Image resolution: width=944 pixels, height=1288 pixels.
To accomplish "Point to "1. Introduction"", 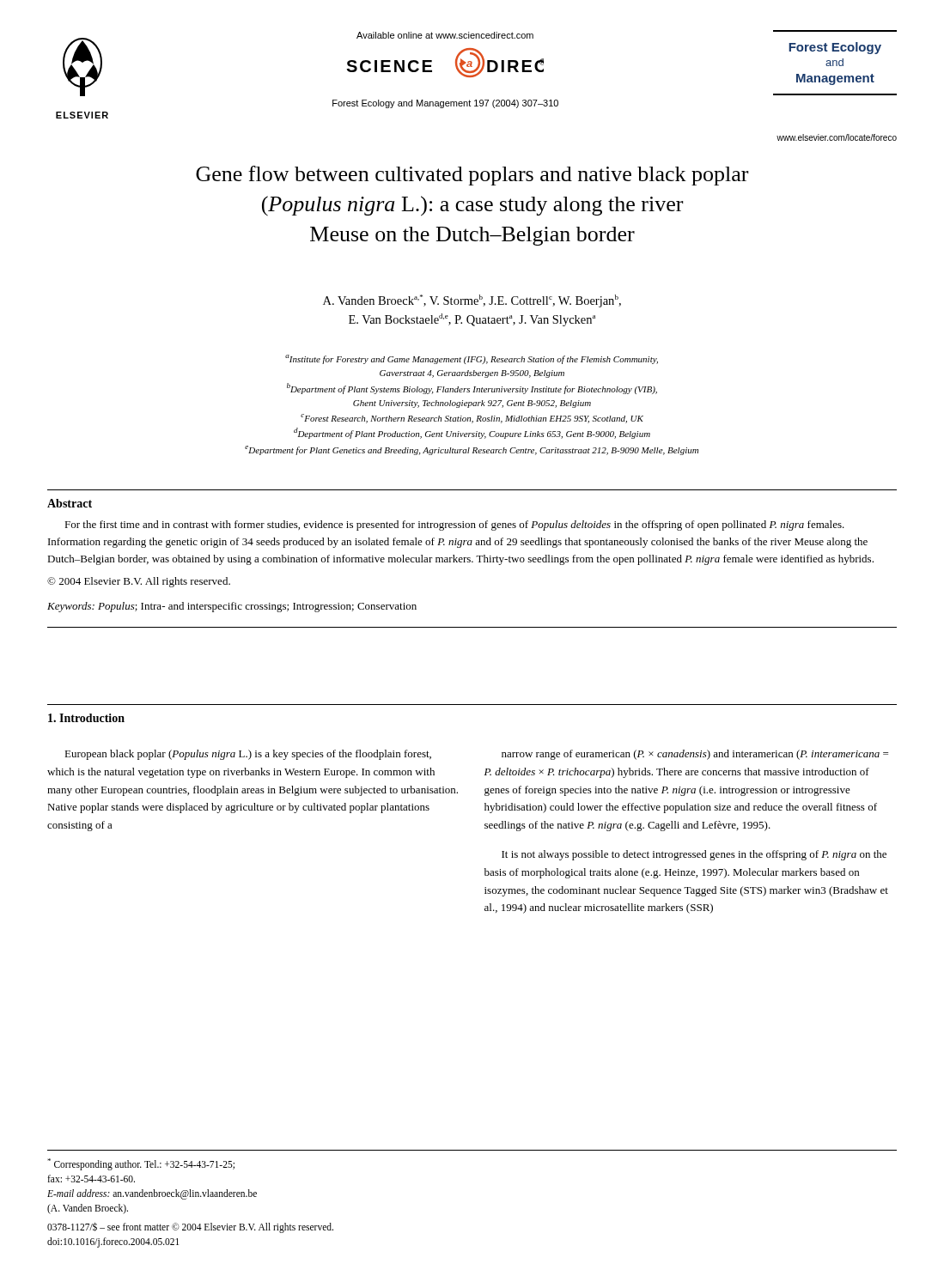I will coord(86,718).
